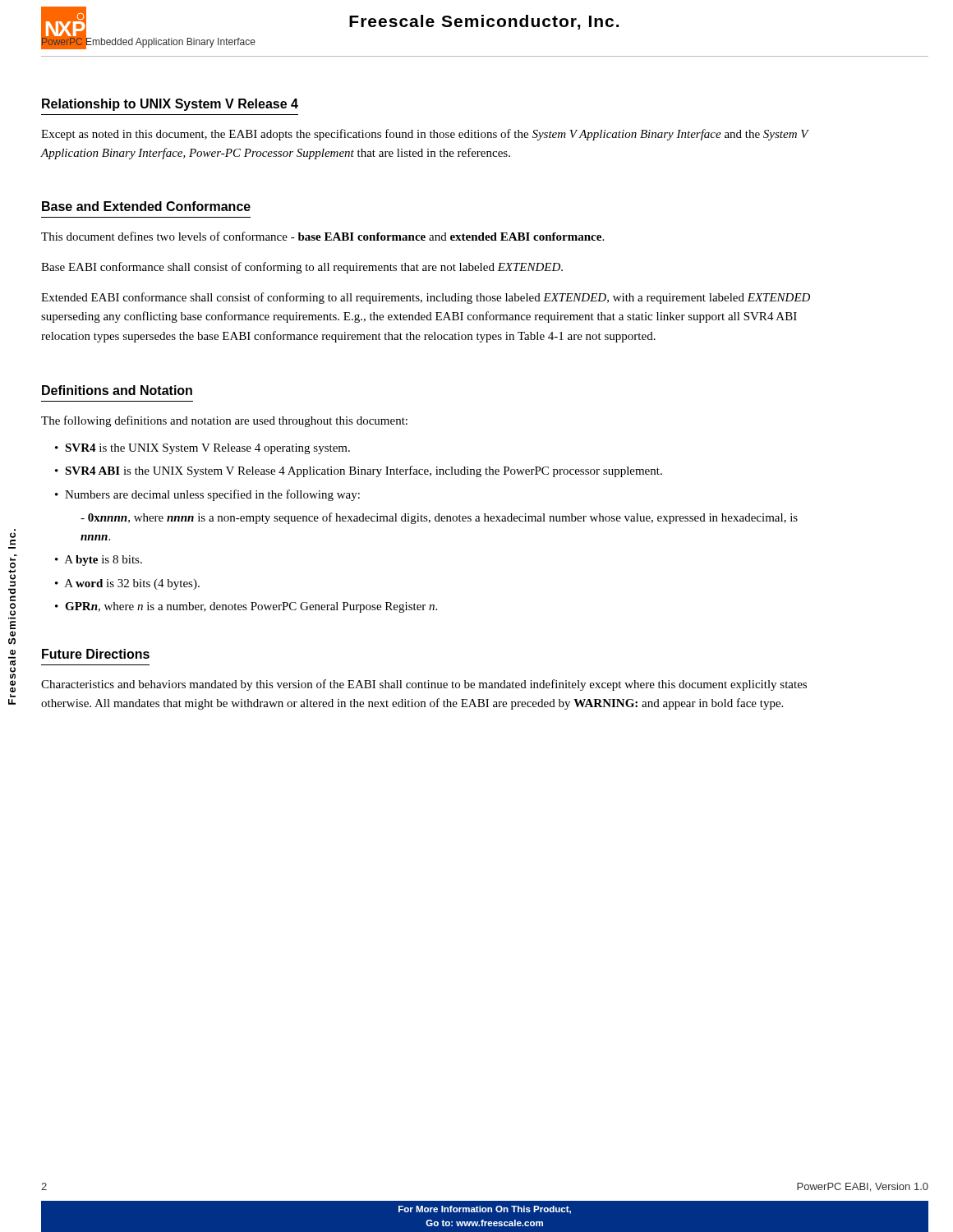This screenshot has height=1232, width=953.
Task: Where is the section header that starts "Relationship to UNIX"?
Action: pos(170,104)
